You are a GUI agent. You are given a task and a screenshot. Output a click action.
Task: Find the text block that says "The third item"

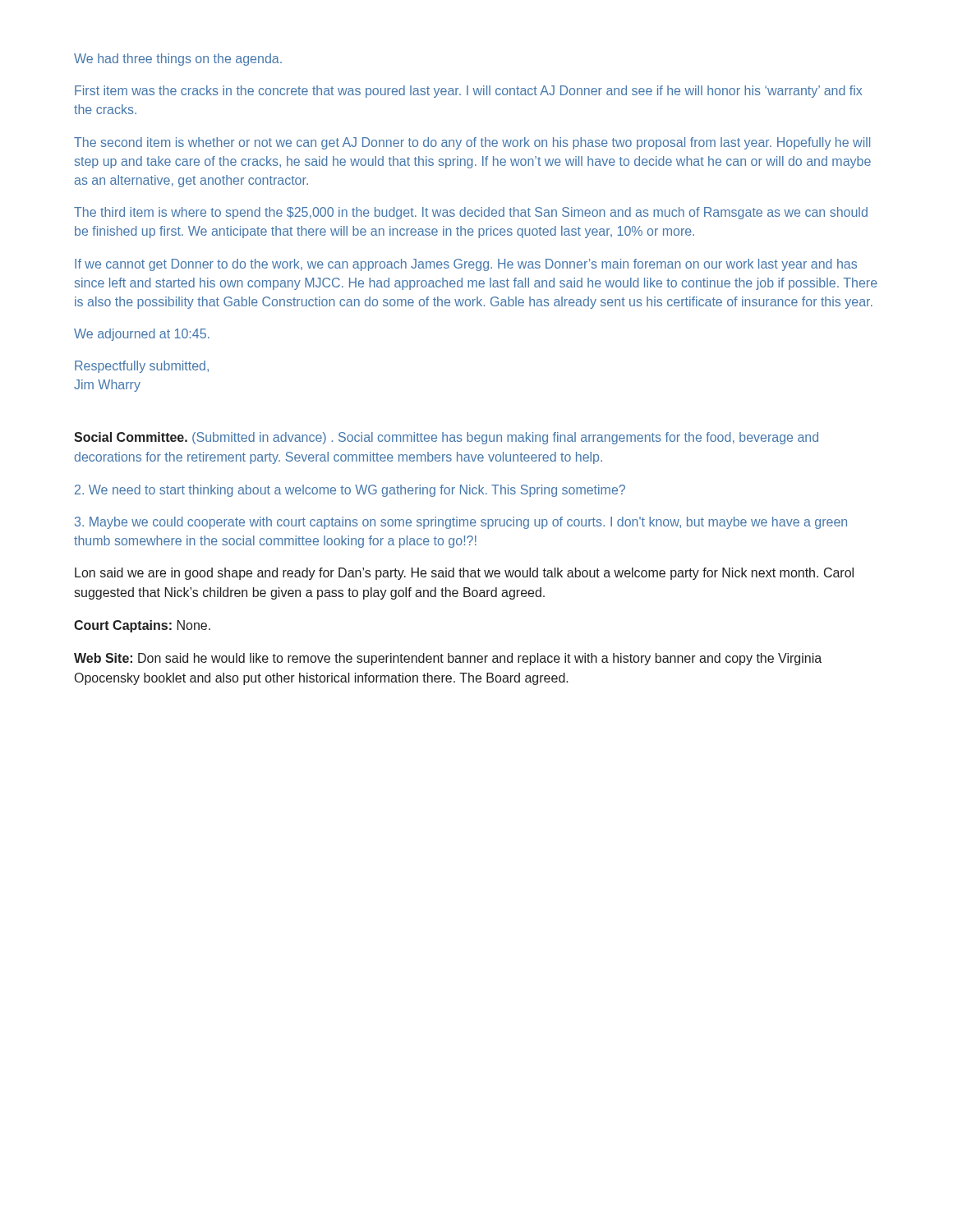pos(471,222)
